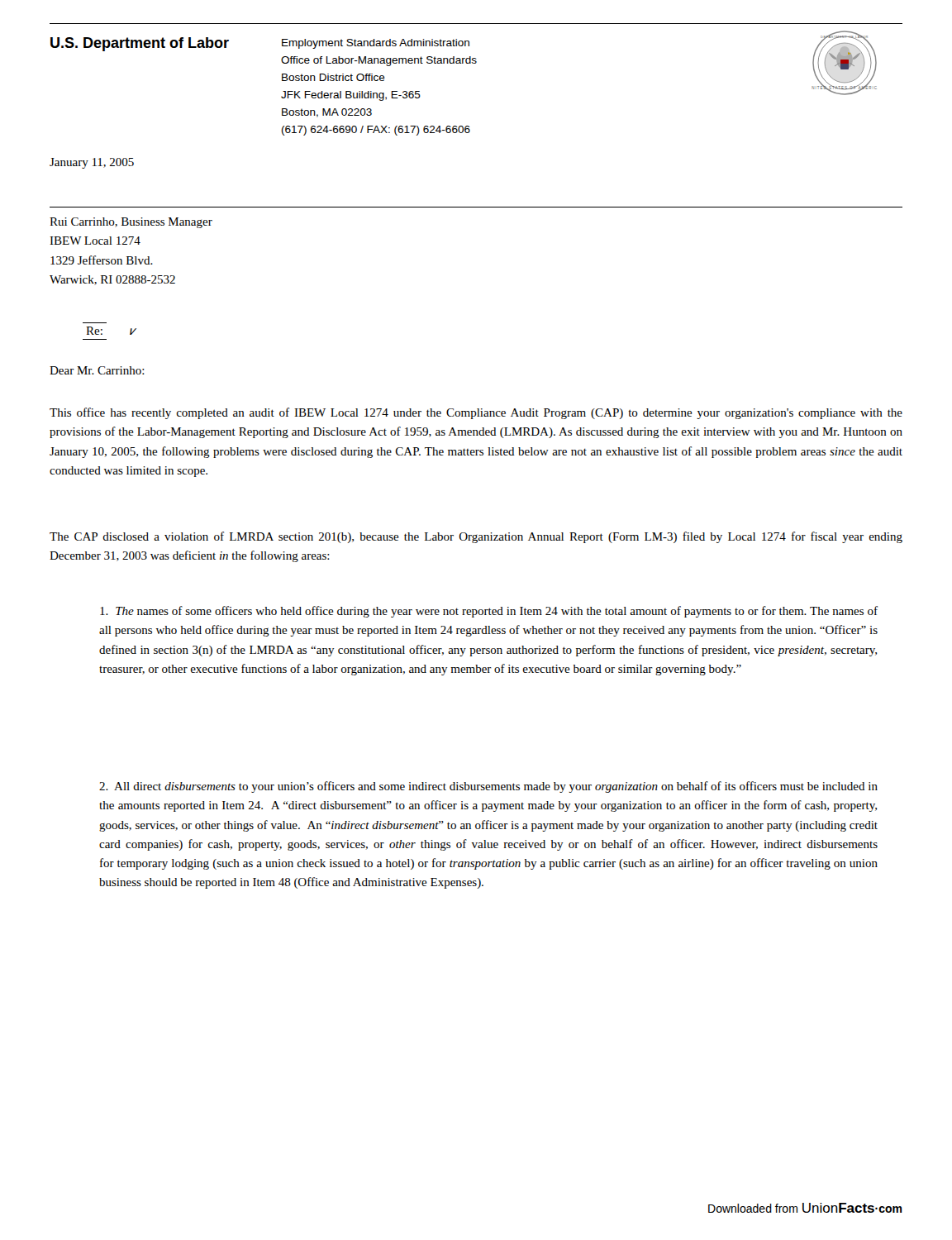952x1240 pixels.
Task: Click on the text block containing "Rui Carrinho, Business Manager IBEW"
Action: (131, 223)
